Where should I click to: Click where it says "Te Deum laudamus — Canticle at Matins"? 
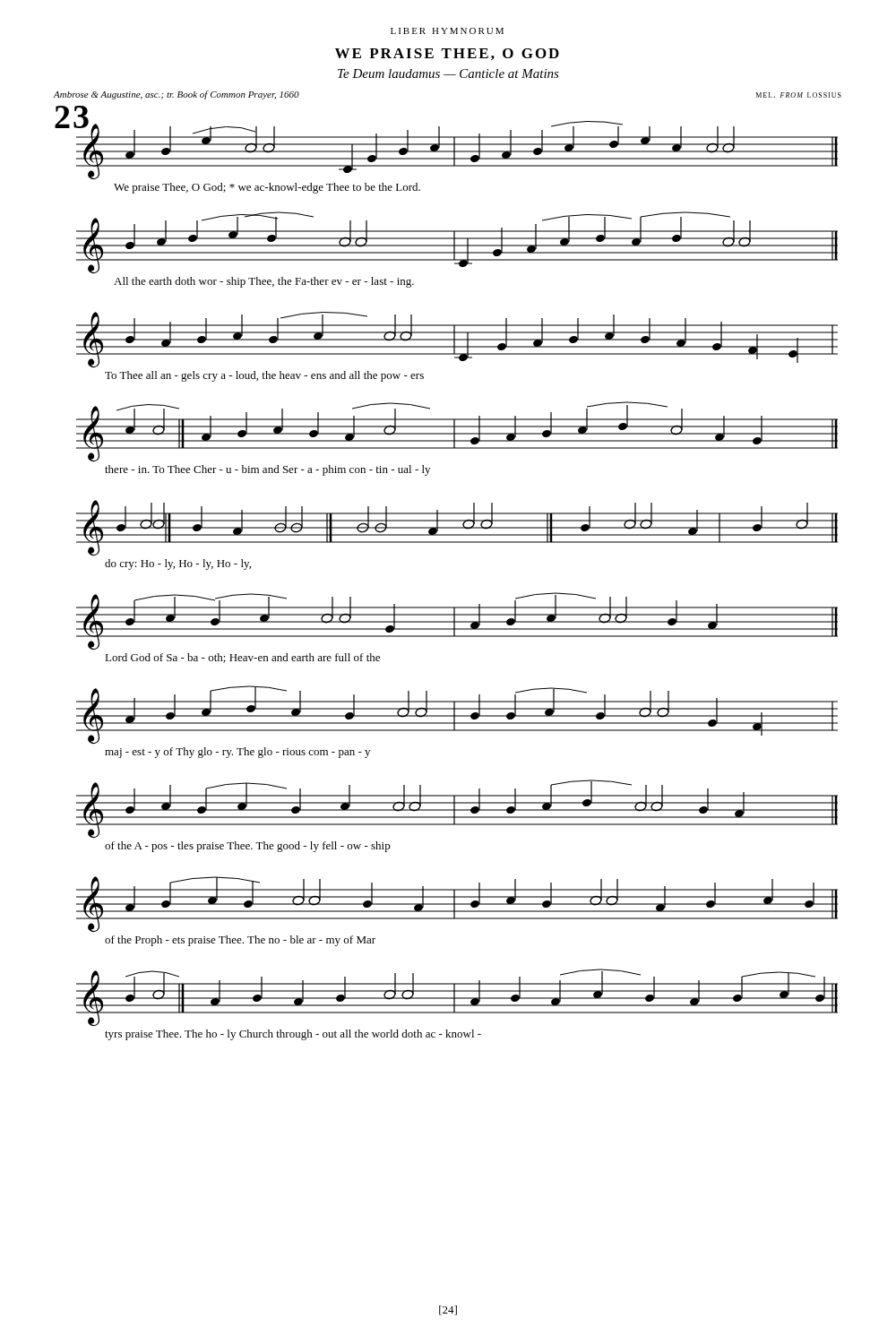(448, 73)
